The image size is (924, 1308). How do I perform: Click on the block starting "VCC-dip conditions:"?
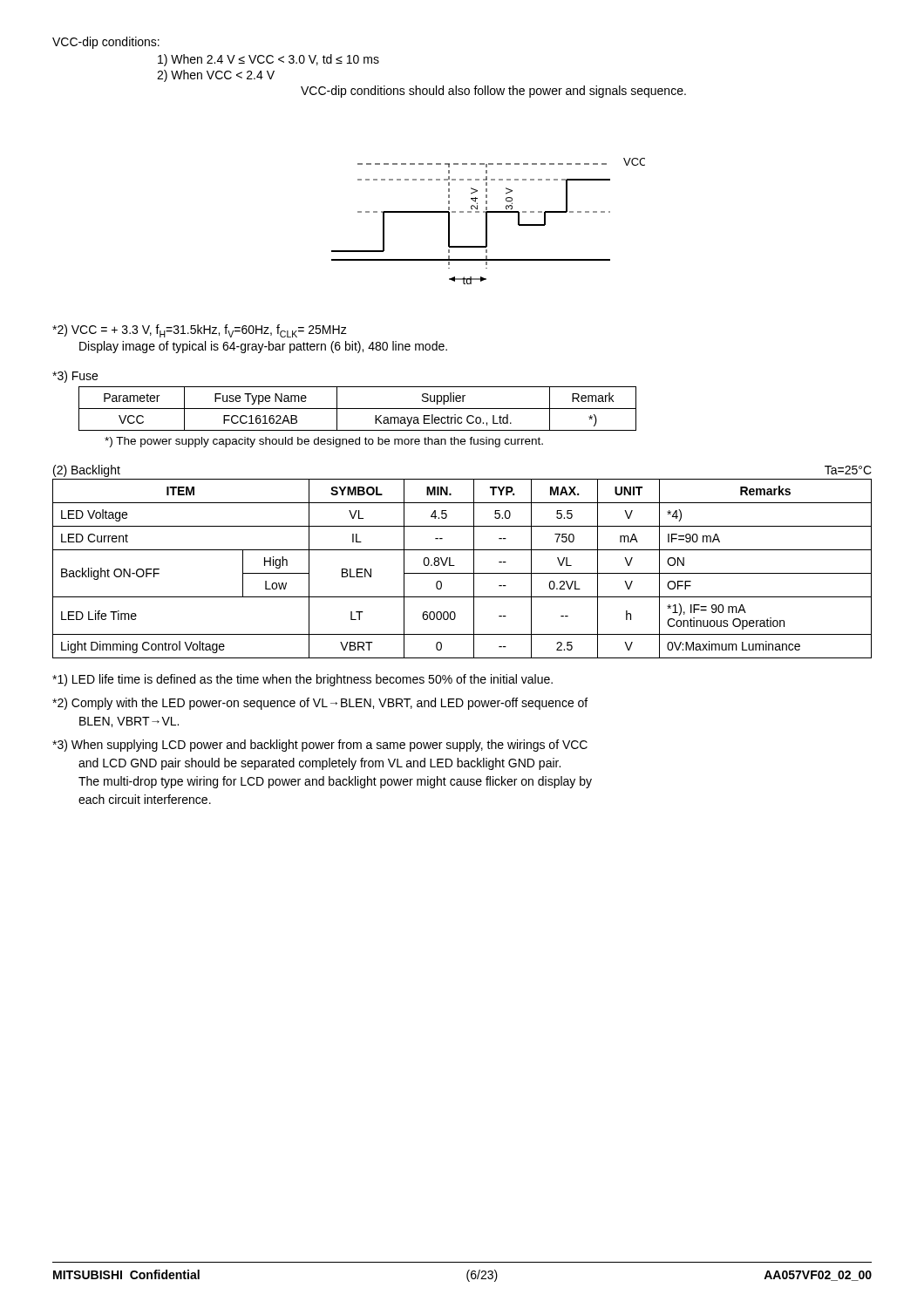click(106, 42)
